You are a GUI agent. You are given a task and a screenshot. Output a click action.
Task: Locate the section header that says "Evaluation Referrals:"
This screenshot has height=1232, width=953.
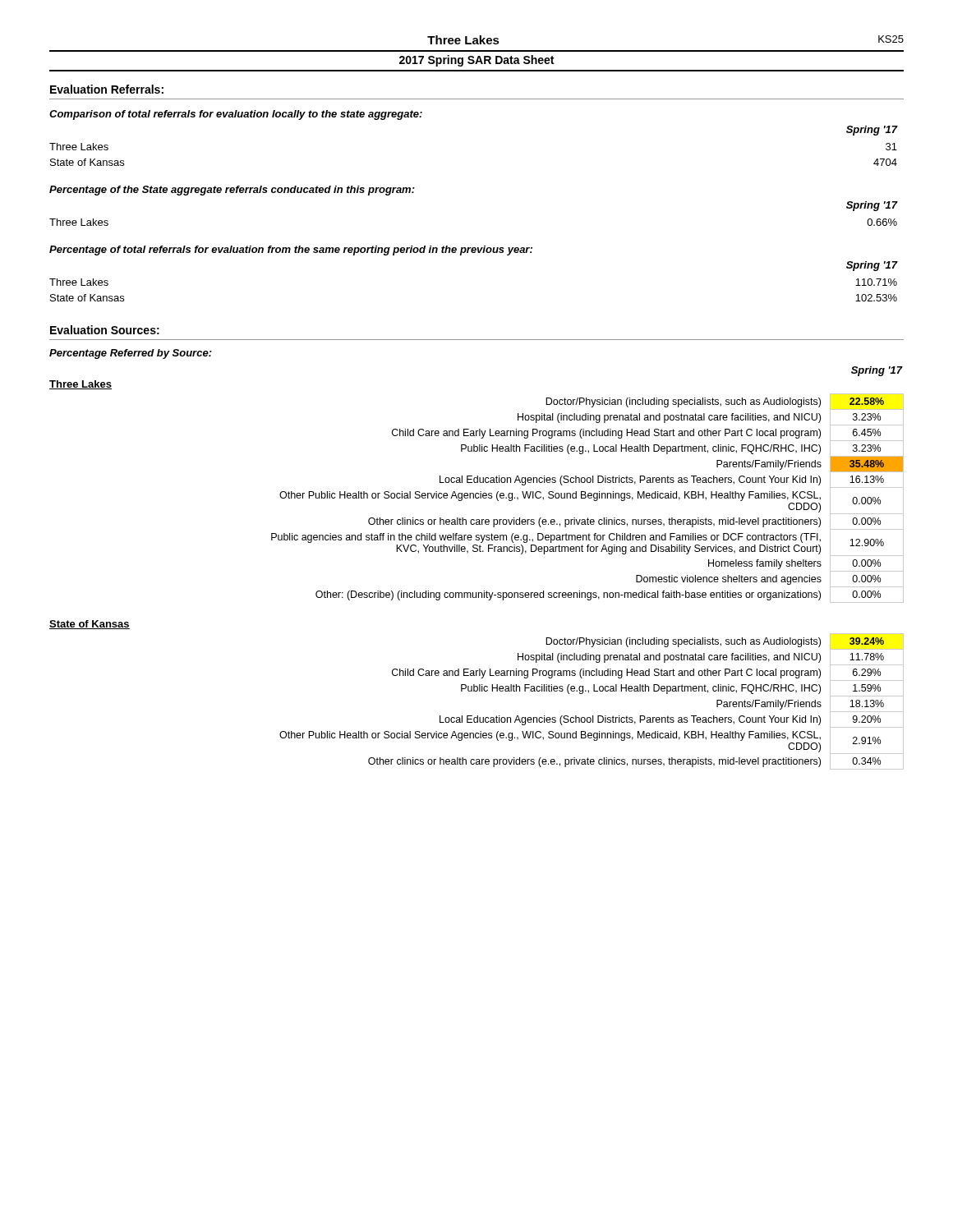click(x=107, y=90)
